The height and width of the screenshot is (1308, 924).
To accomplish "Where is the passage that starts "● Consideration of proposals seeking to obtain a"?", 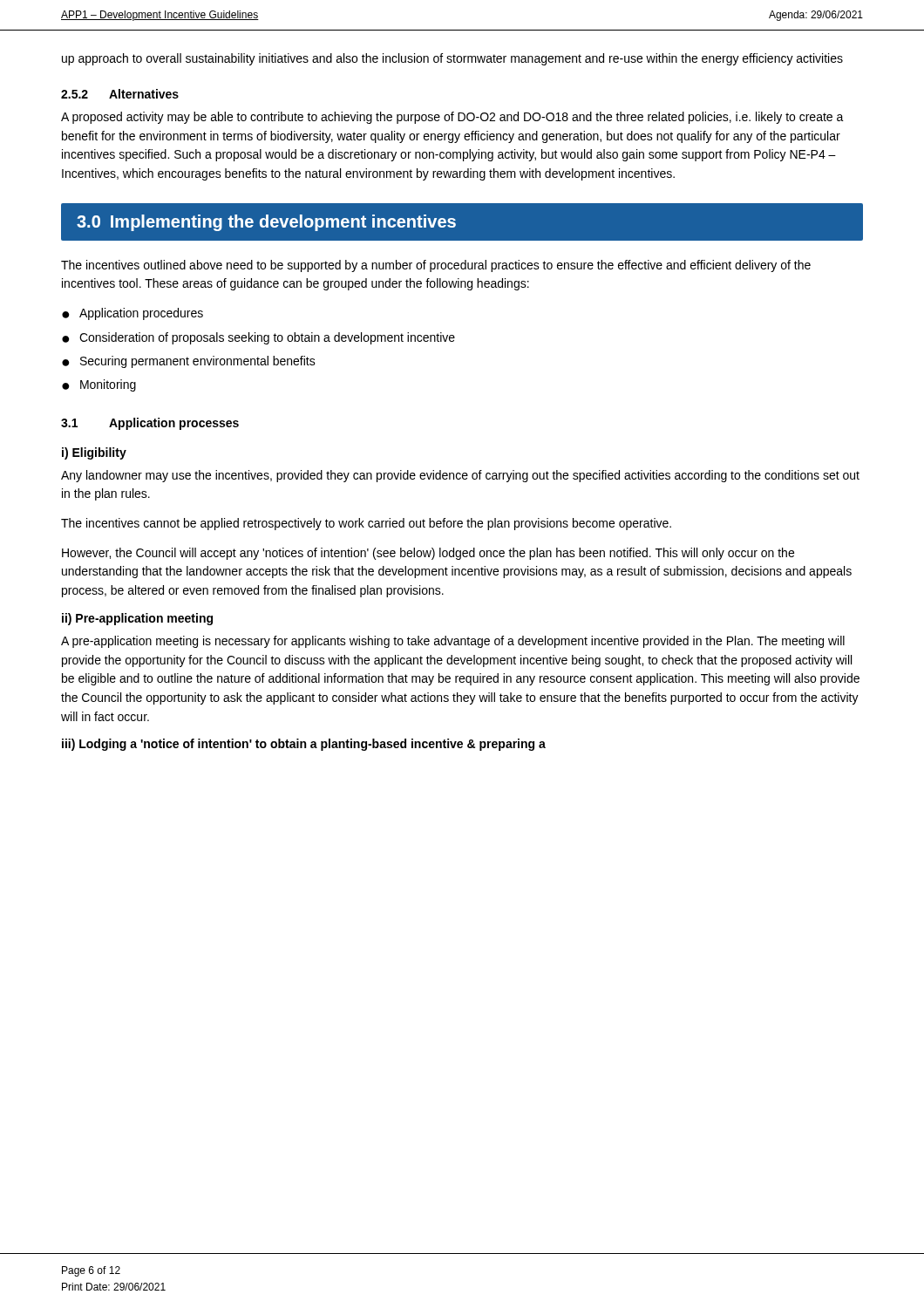I will click(258, 339).
